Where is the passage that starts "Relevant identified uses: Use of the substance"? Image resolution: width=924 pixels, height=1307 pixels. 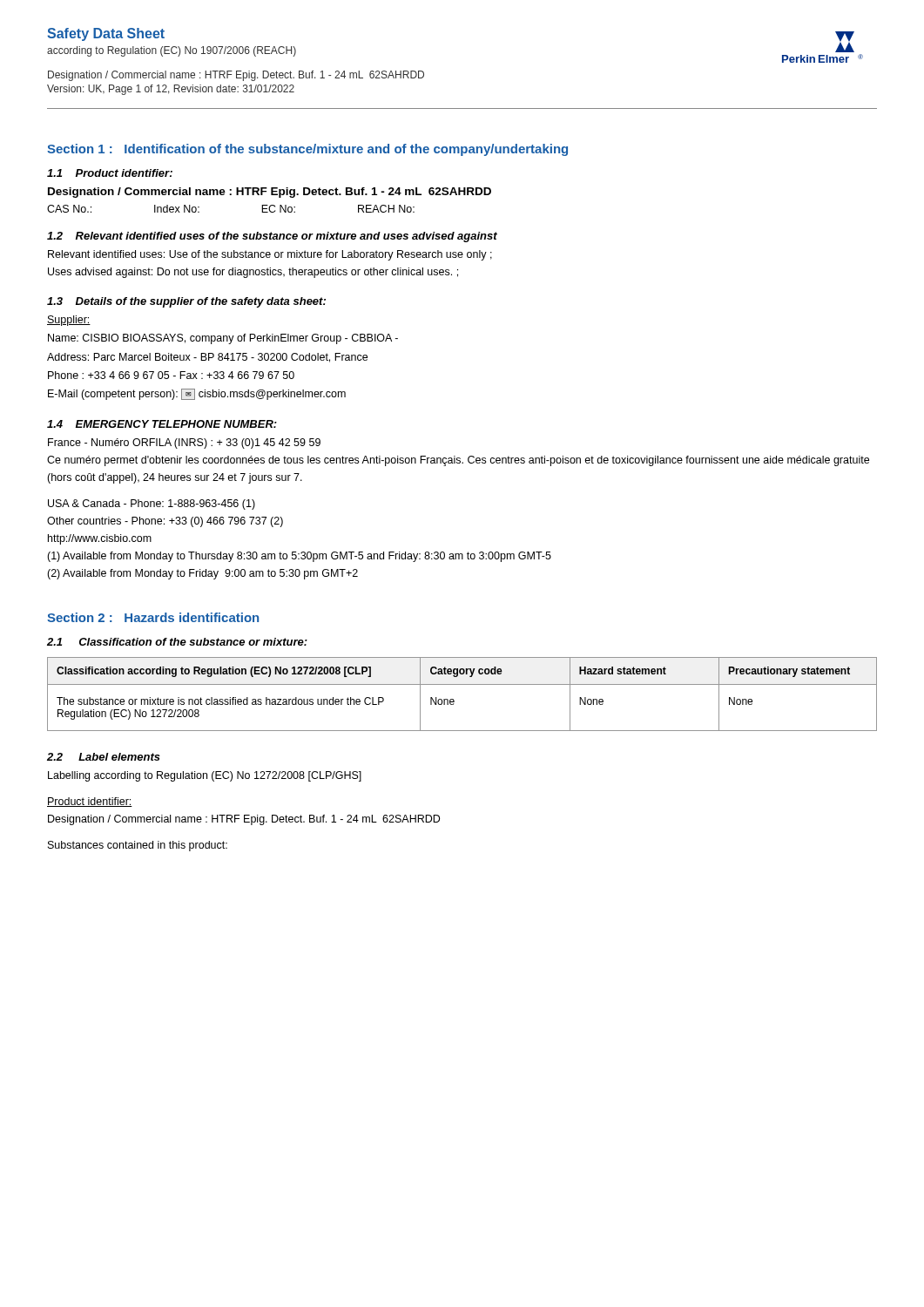(x=270, y=263)
